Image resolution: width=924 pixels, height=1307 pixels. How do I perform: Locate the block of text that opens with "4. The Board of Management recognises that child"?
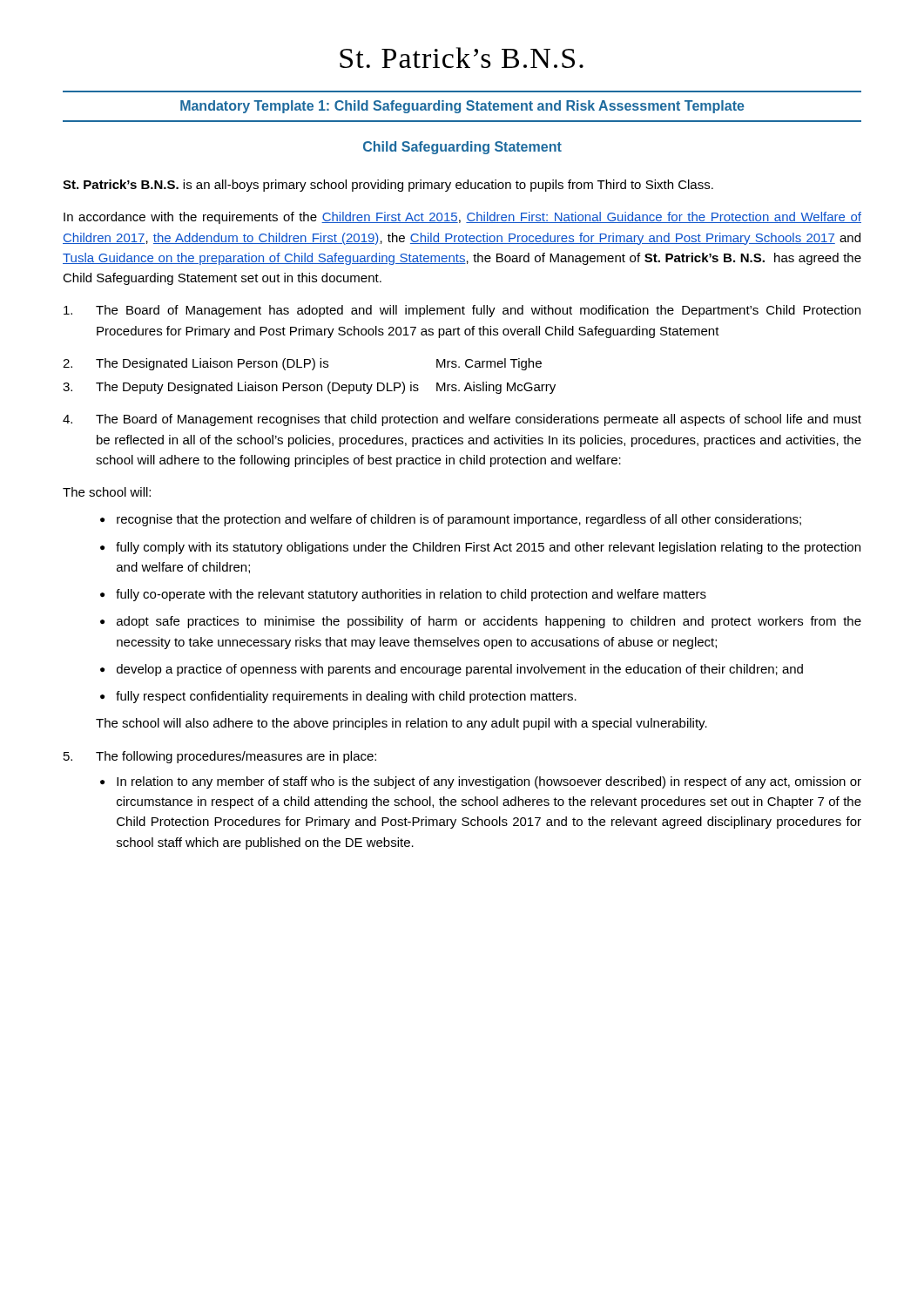462,439
